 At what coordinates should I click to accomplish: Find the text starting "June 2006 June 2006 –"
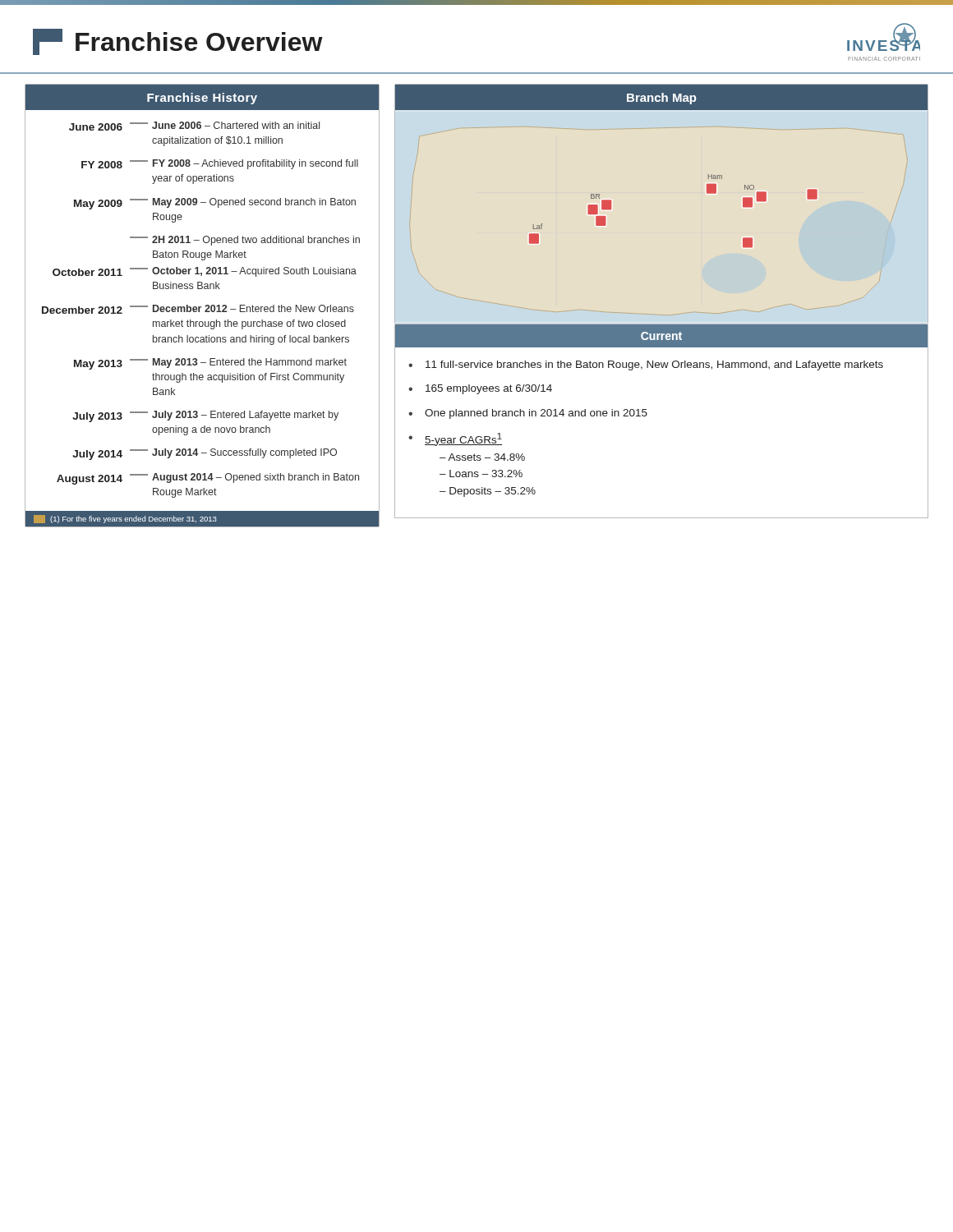point(202,133)
